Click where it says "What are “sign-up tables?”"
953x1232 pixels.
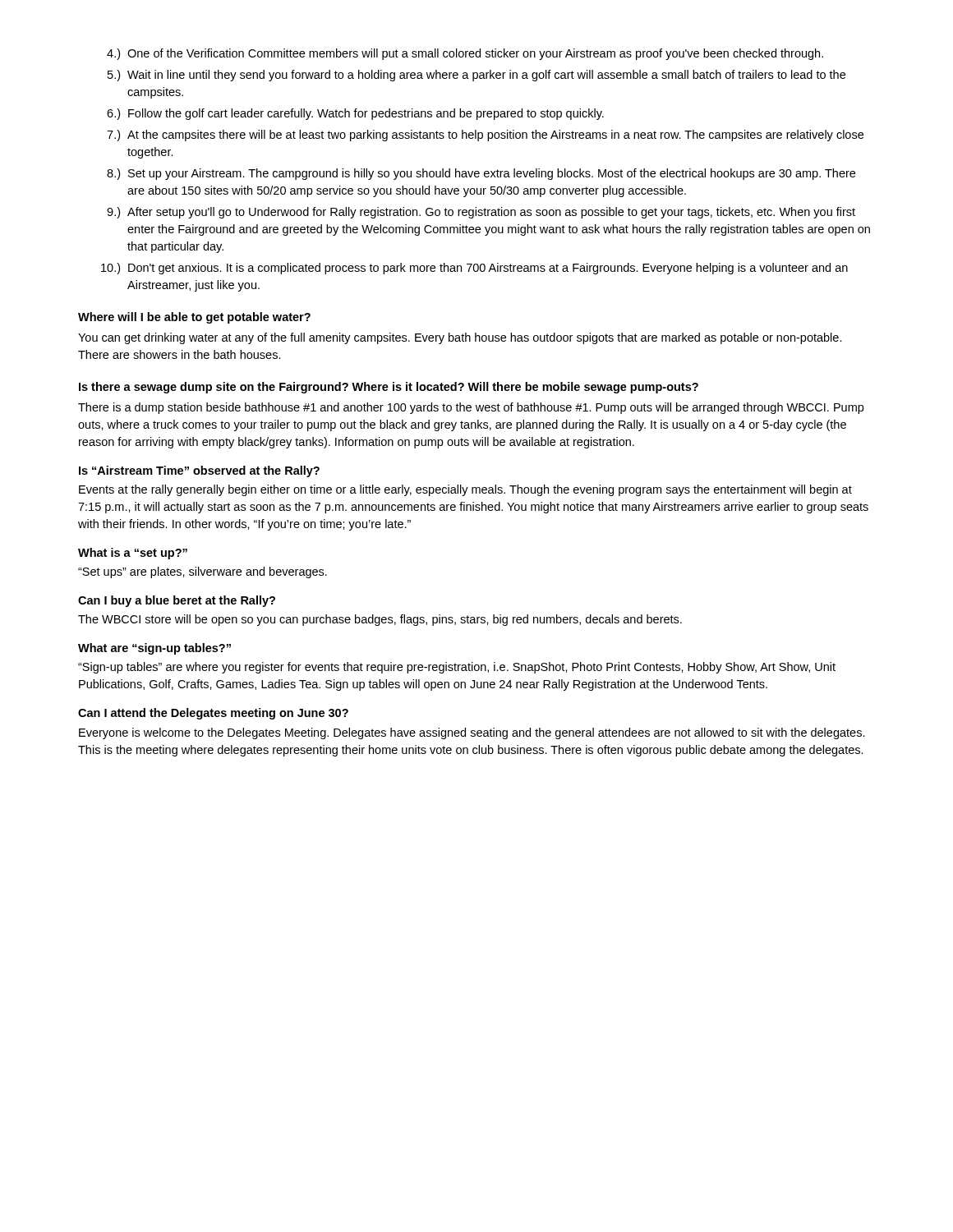coord(155,648)
